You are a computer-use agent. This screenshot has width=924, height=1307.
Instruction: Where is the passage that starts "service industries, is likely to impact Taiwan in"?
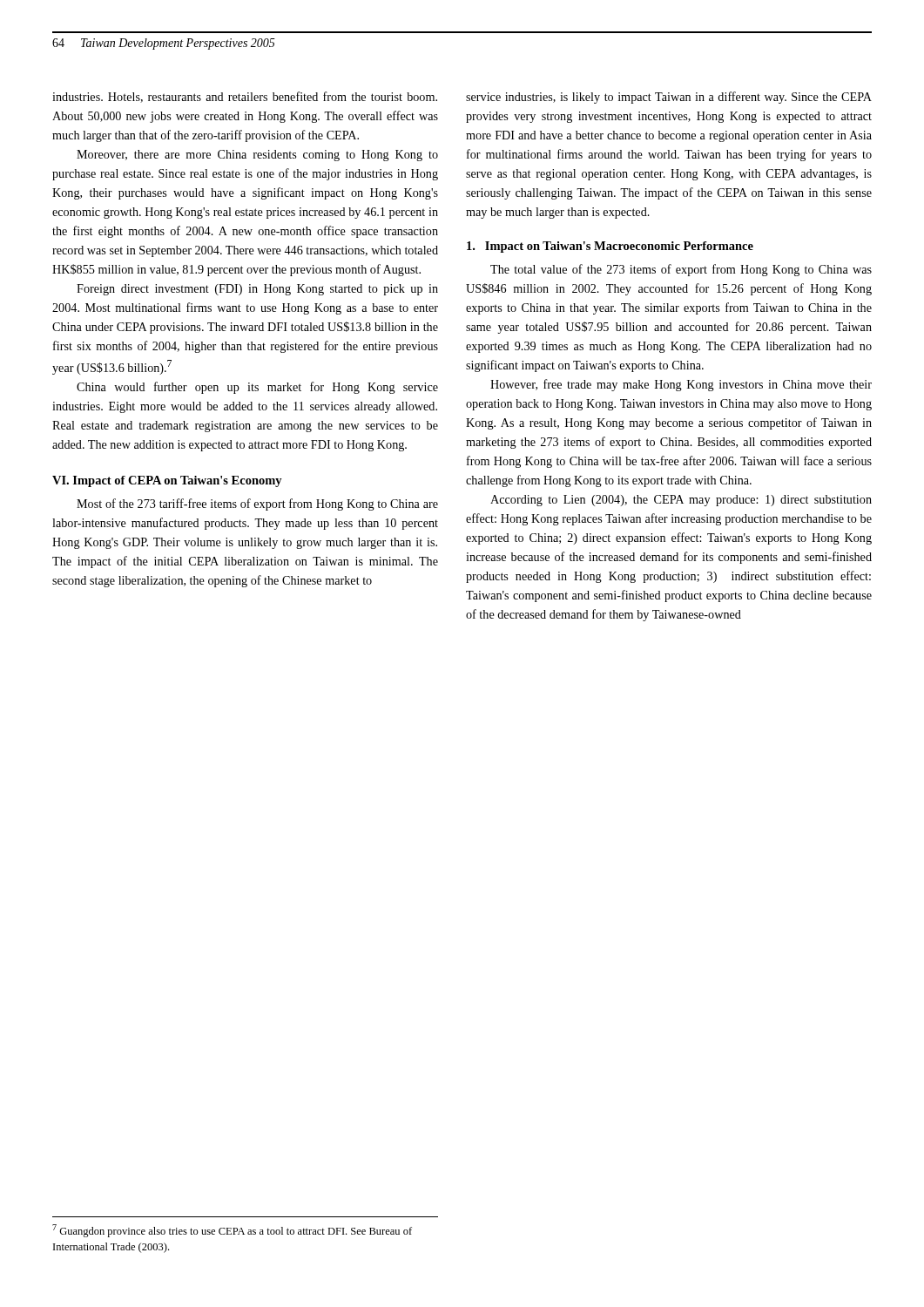669,154
